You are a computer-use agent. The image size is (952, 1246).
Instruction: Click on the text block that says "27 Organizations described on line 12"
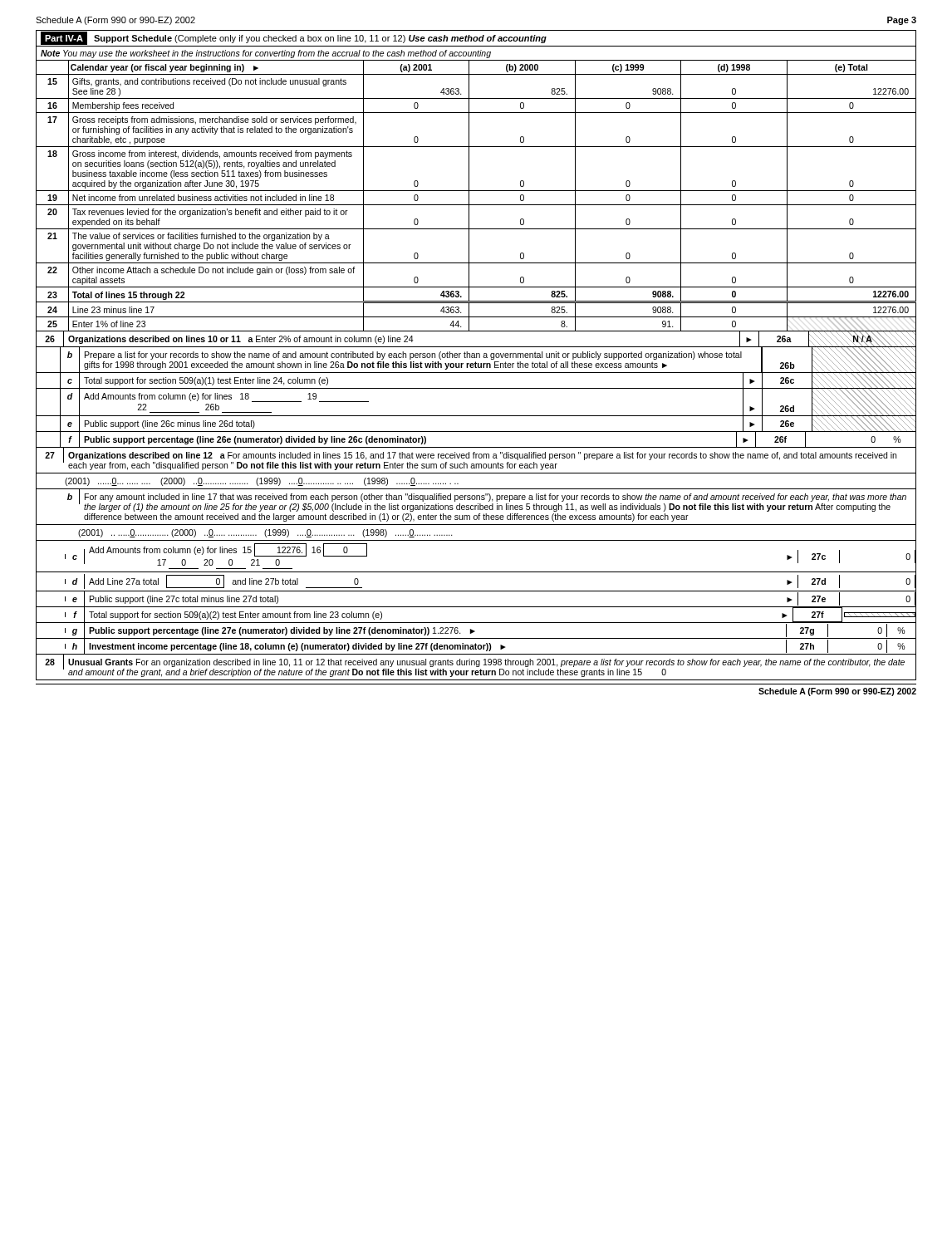point(476,551)
